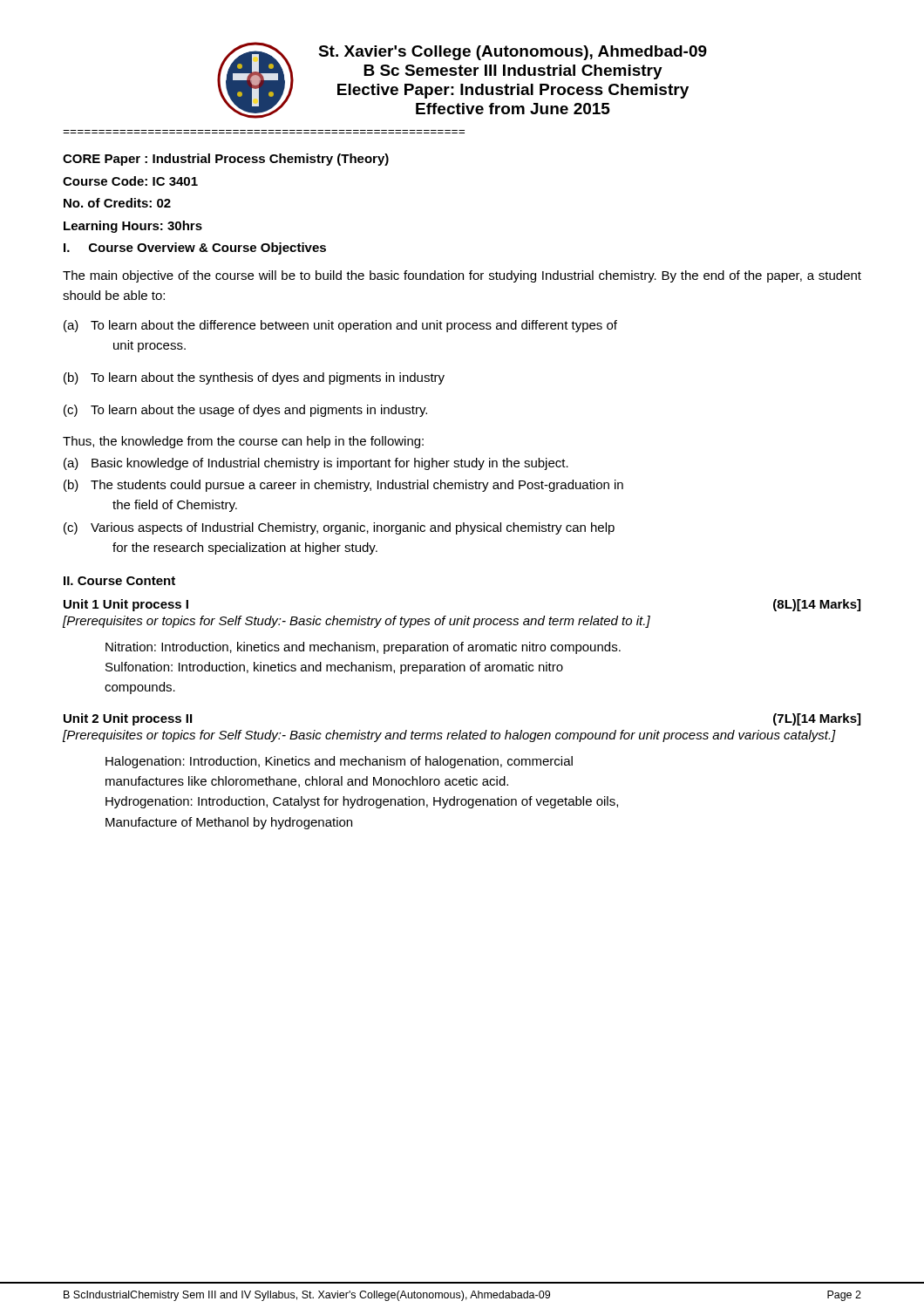Locate the passage starting "CORE Paper : Industrial Process"

pyautogui.click(x=226, y=160)
